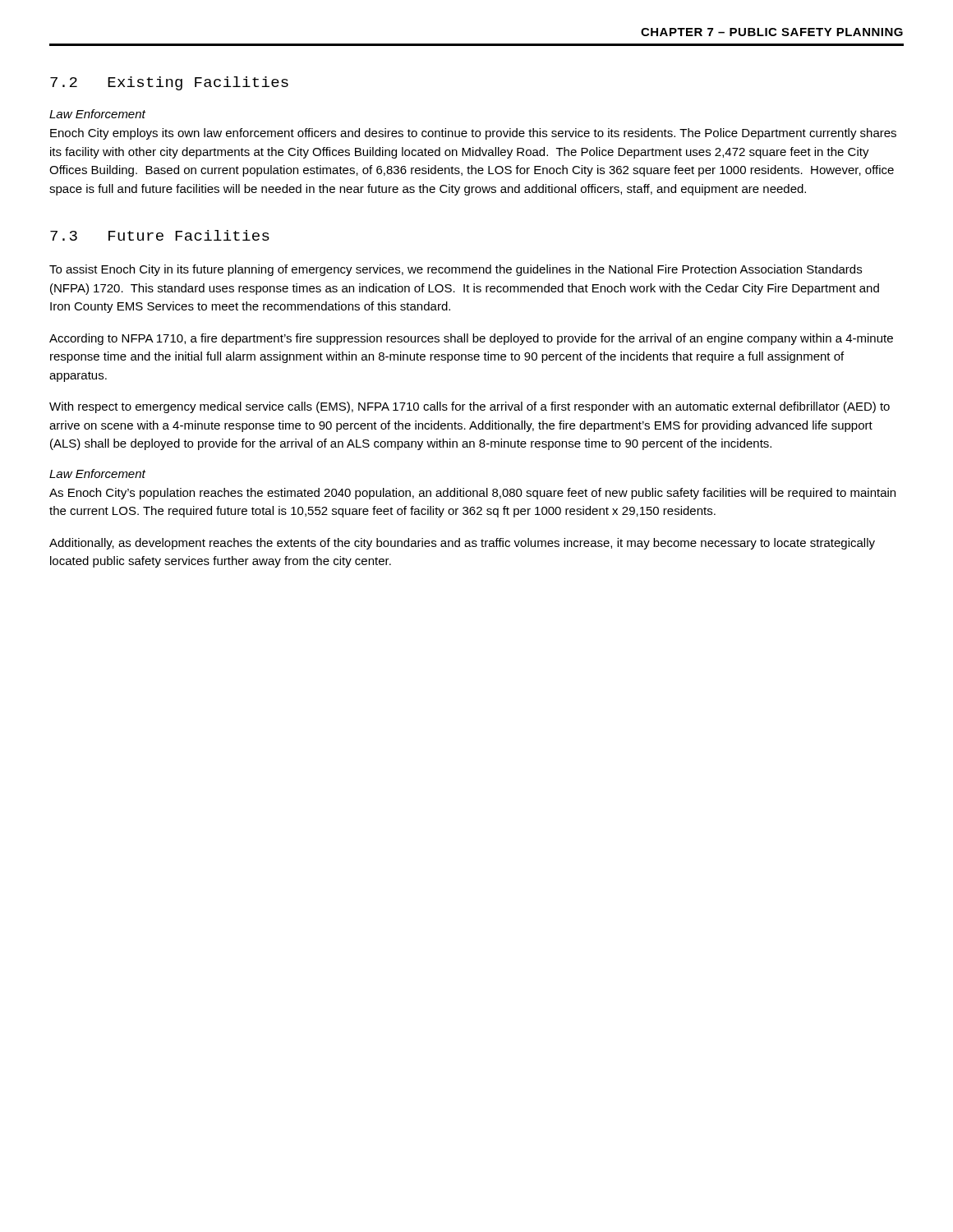Image resolution: width=953 pixels, height=1232 pixels.
Task: Click on the text block with the text "Additionally, as development reaches"
Action: click(462, 551)
